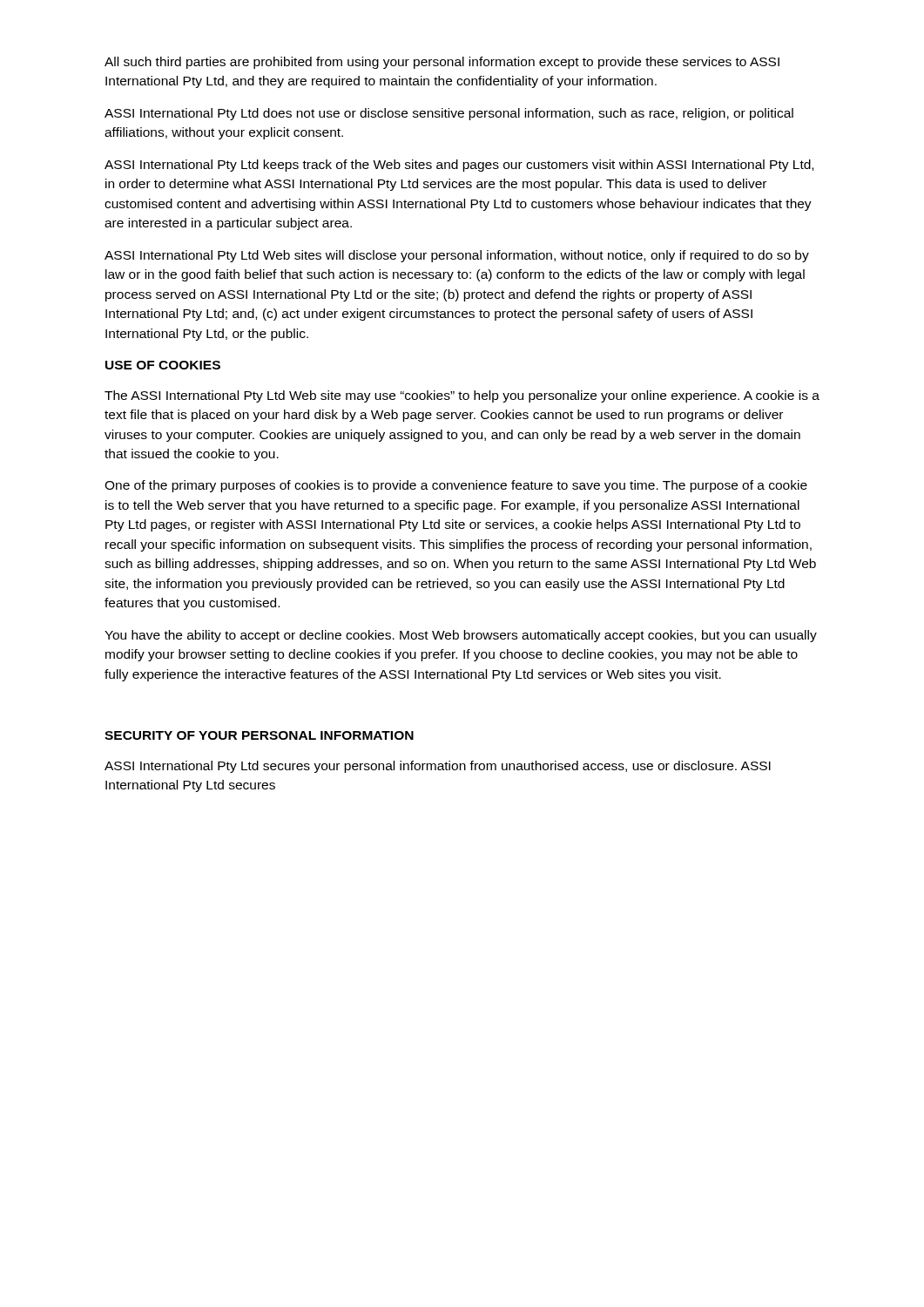Viewport: 924px width, 1307px height.
Task: Click on the region starting "One of the primary"
Action: pyautogui.click(x=460, y=544)
